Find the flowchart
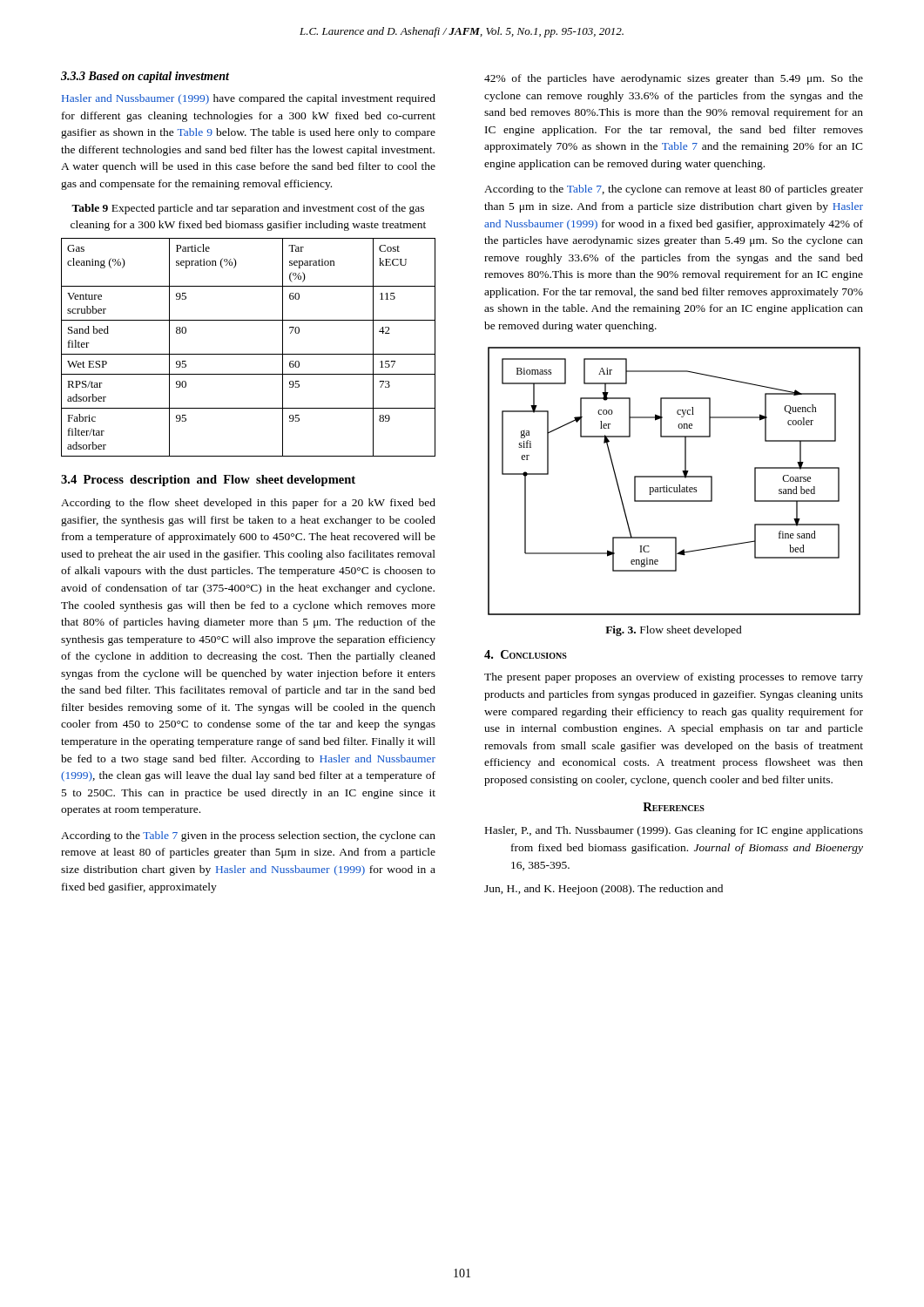This screenshot has width=924, height=1307. point(674,483)
